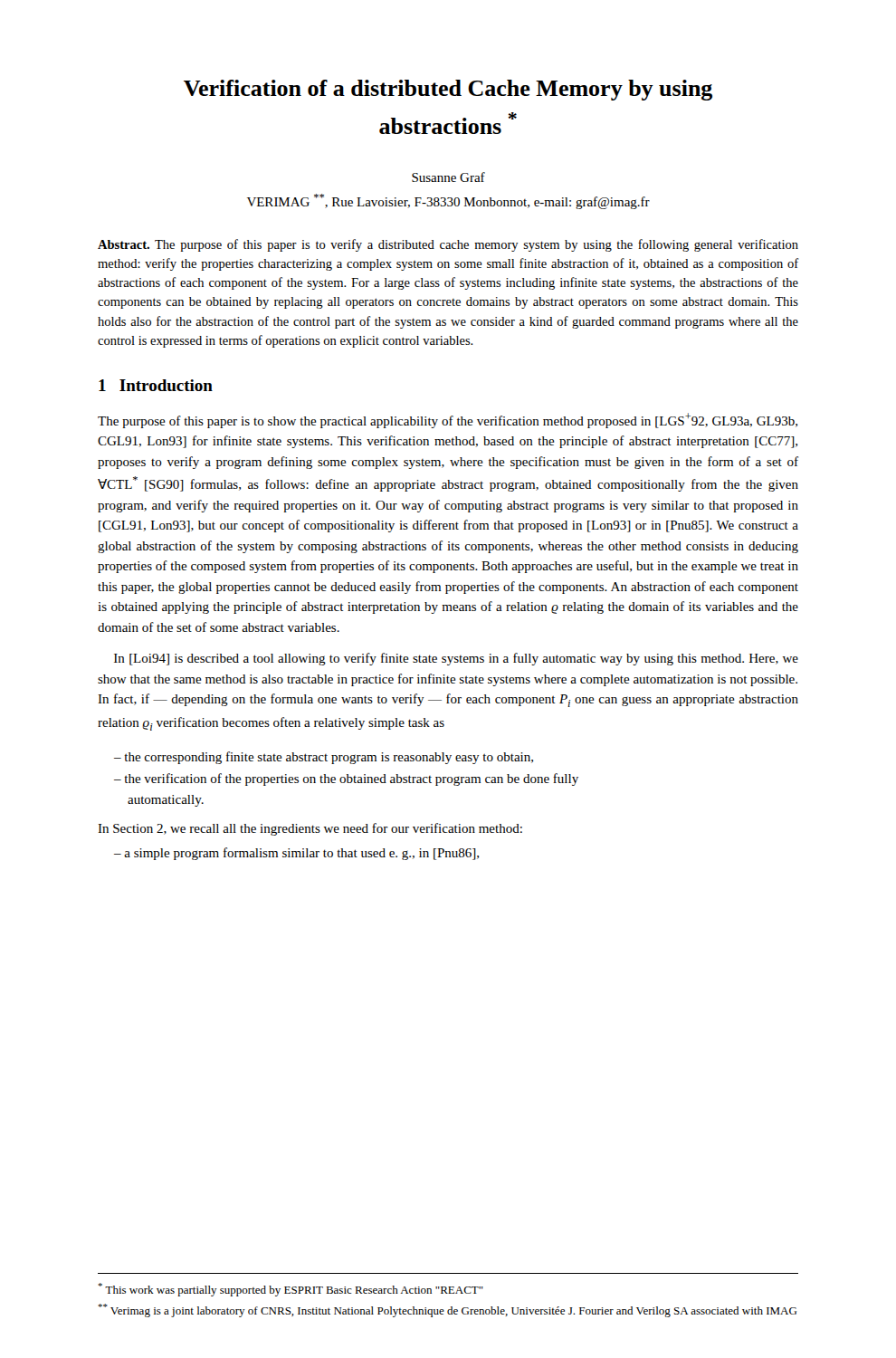Navigate to the block starting "Abstract. The purpose of this paper is to"
The image size is (896, 1358).
[448, 292]
